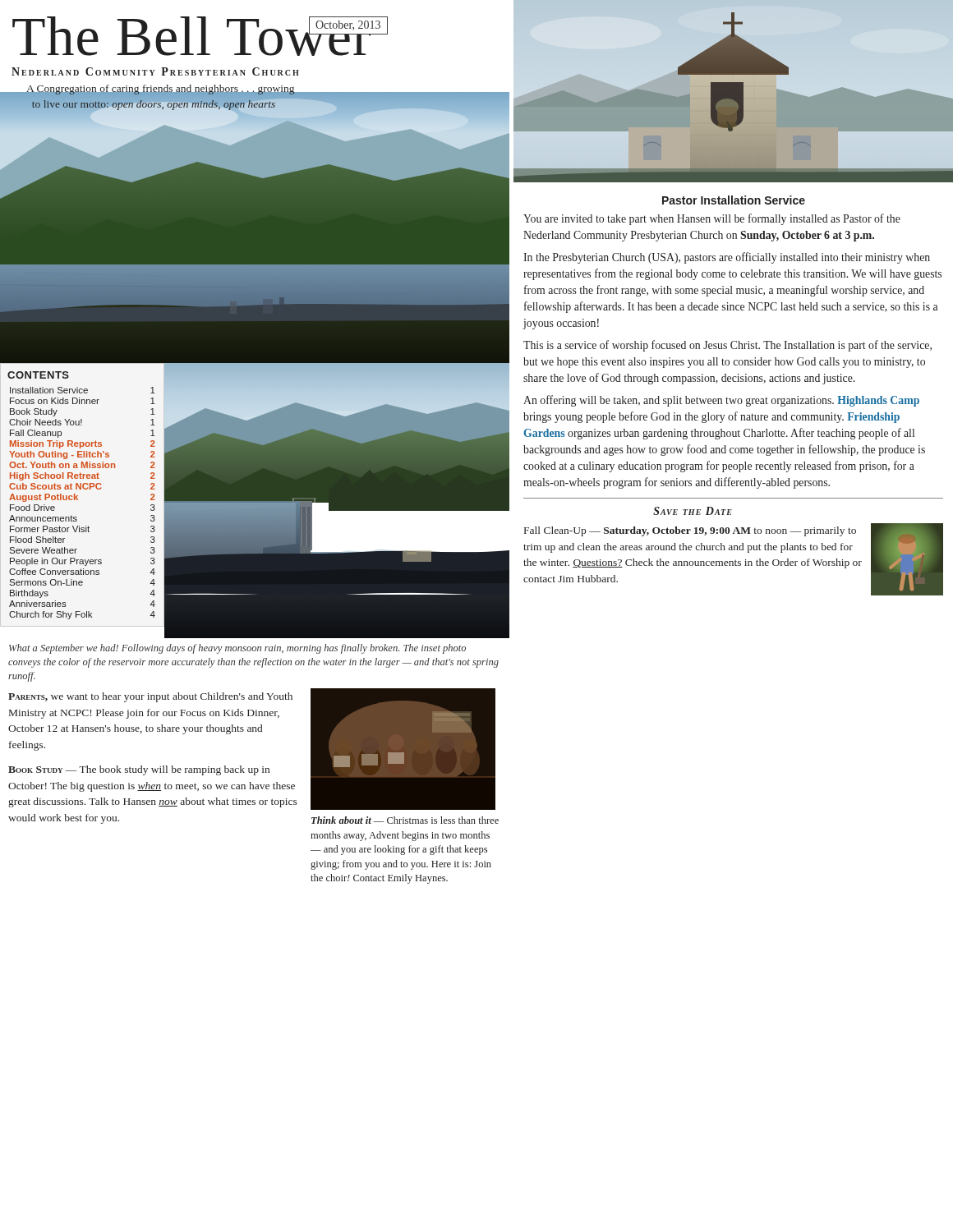Navigate to the text starting "Save the Date"

coord(693,511)
